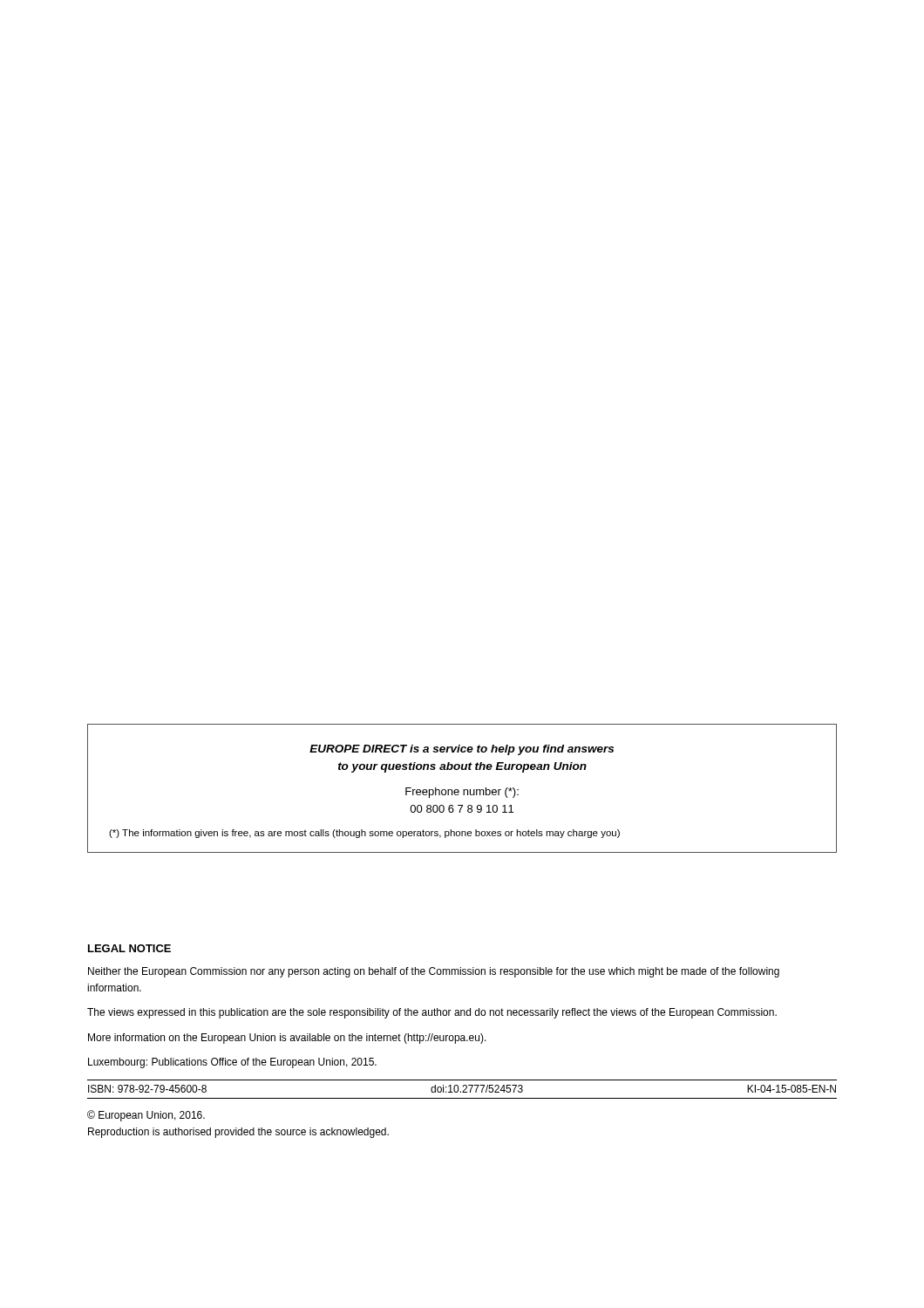
Task: Find the region starting "Luxembourg: Publications Office of"
Action: point(232,1062)
